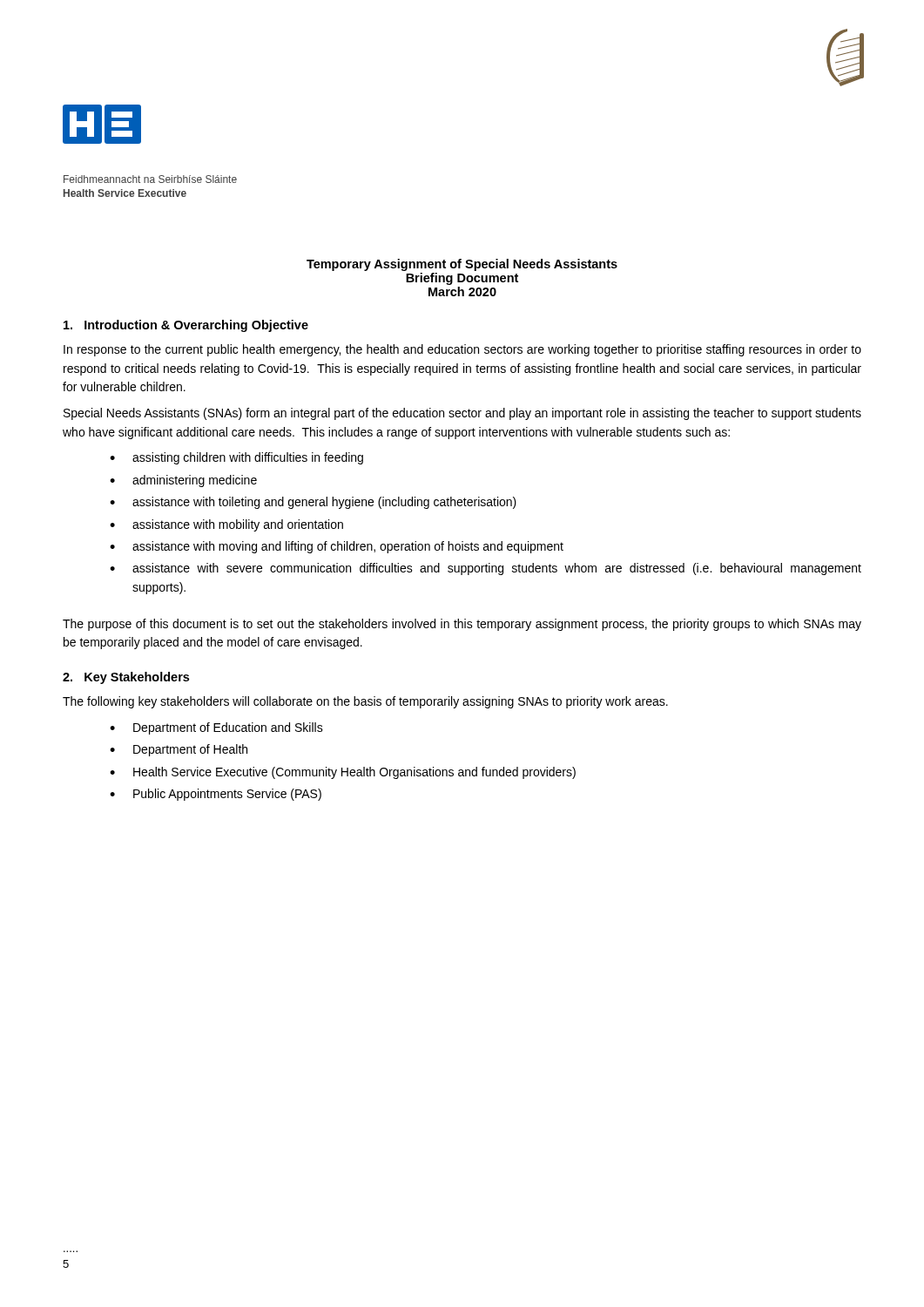Image resolution: width=924 pixels, height=1307 pixels.
Task: Click on the text block with the text "In response to the current"
Action: coord(462,368)
